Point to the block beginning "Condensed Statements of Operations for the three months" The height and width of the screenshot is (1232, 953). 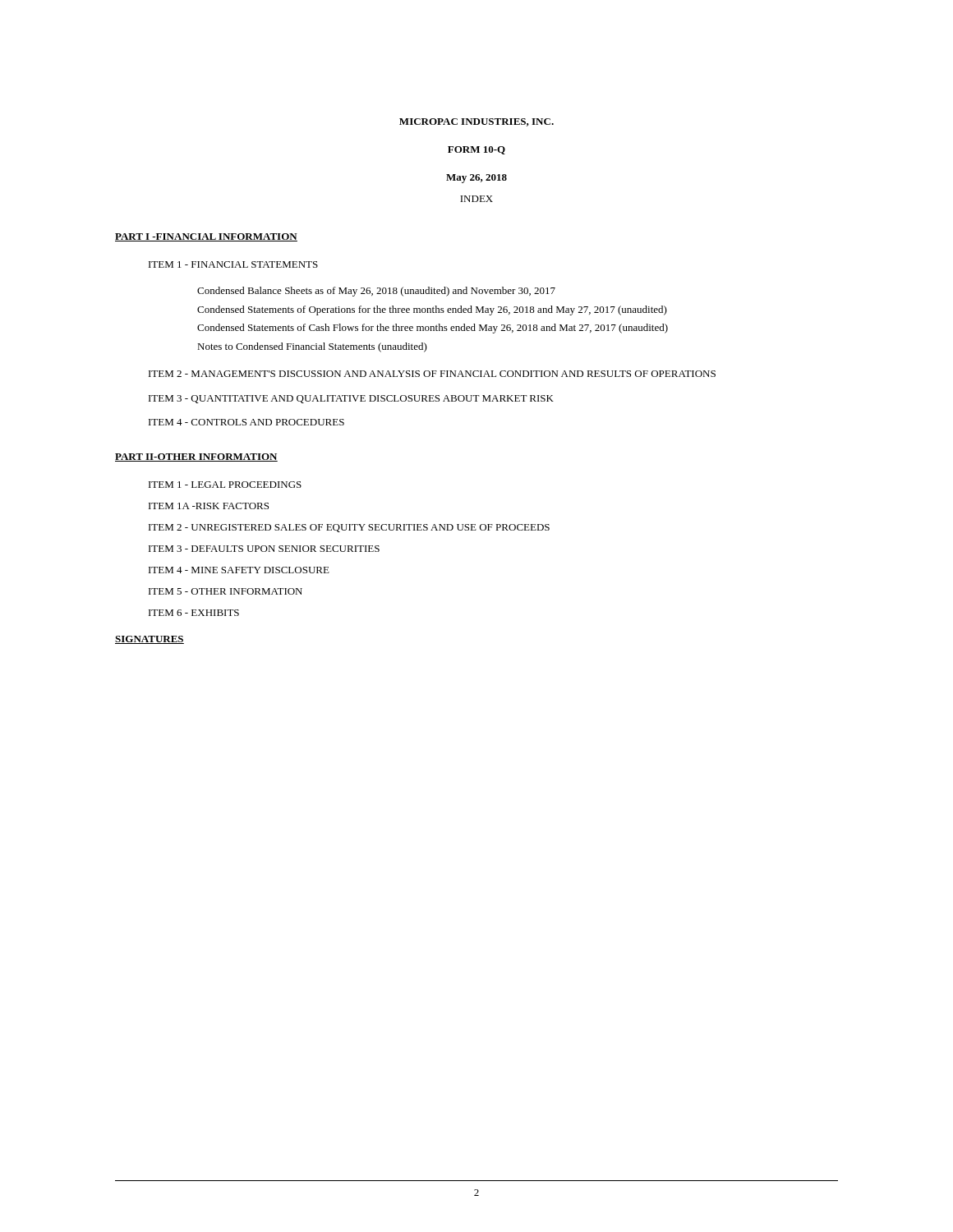(x=432, y=309)
